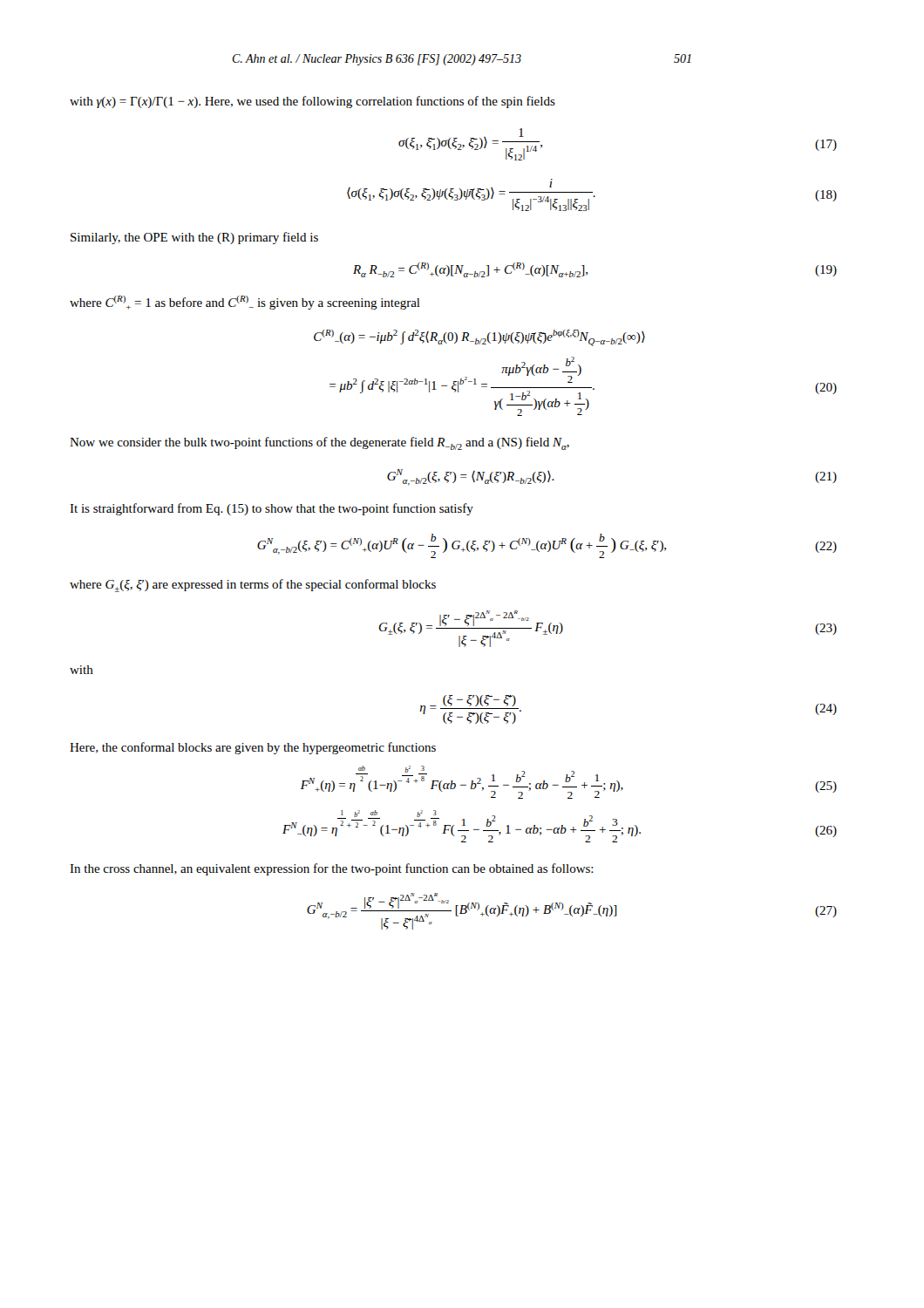
Task: Locate the formula that opens with "FN+(η) = ηαb2(1−η)−b24+38 F(αb −"
Action: tap(479, 786)
